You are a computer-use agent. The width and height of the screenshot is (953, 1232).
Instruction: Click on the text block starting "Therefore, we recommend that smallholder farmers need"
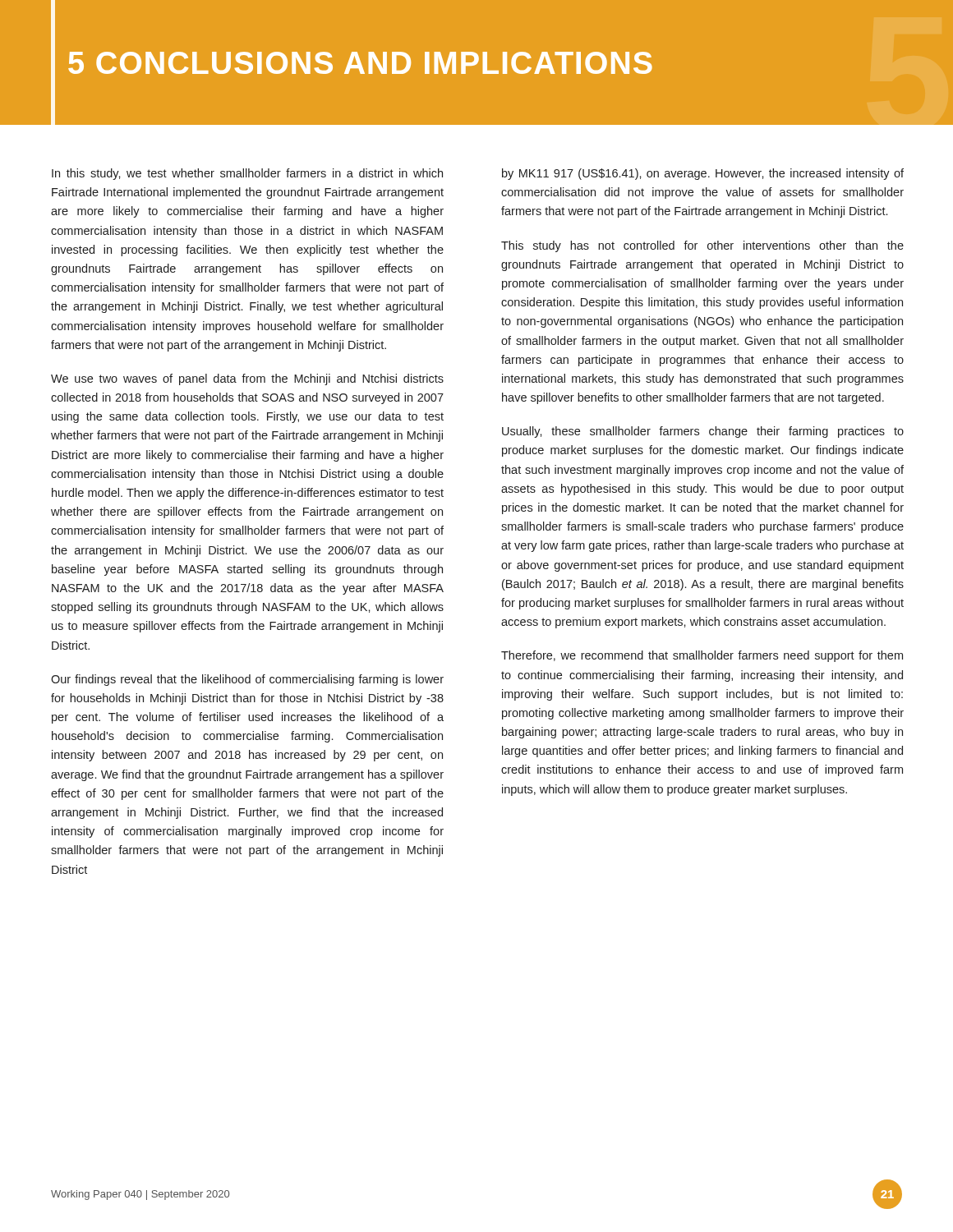[x=702, y=723]
